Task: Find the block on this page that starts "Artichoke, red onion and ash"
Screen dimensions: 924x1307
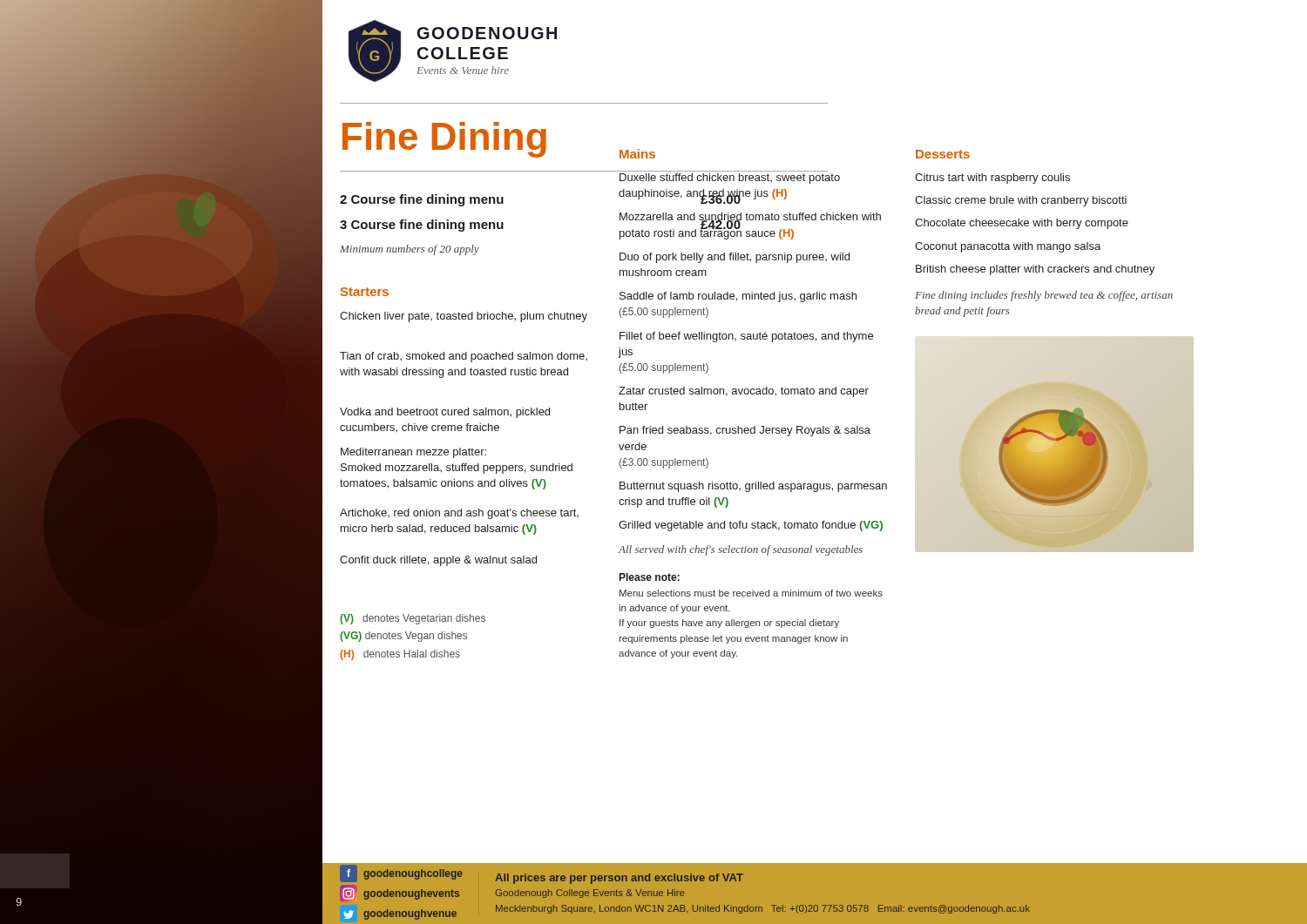Action: [460, 520]
